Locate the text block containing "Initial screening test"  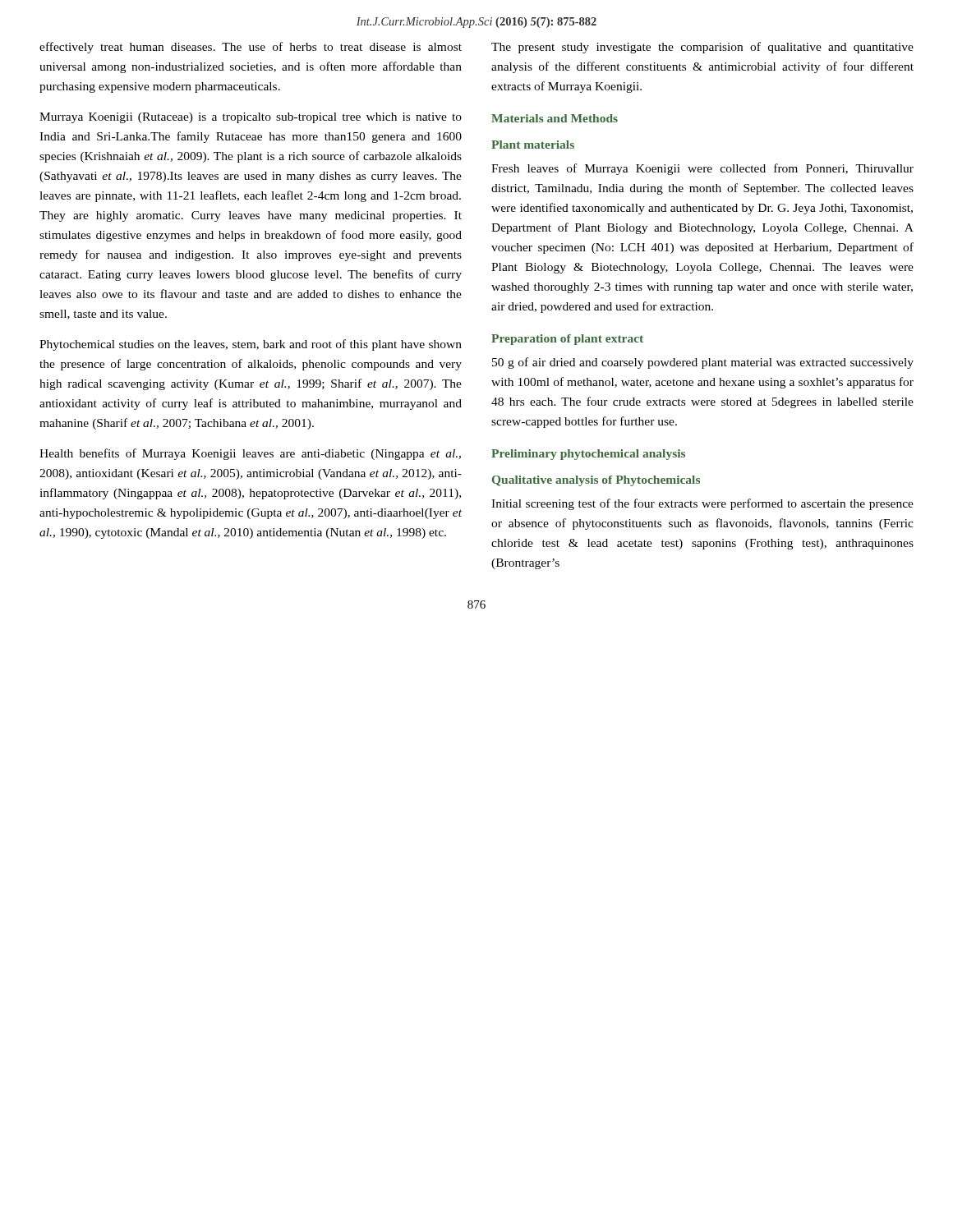(702, 533)
